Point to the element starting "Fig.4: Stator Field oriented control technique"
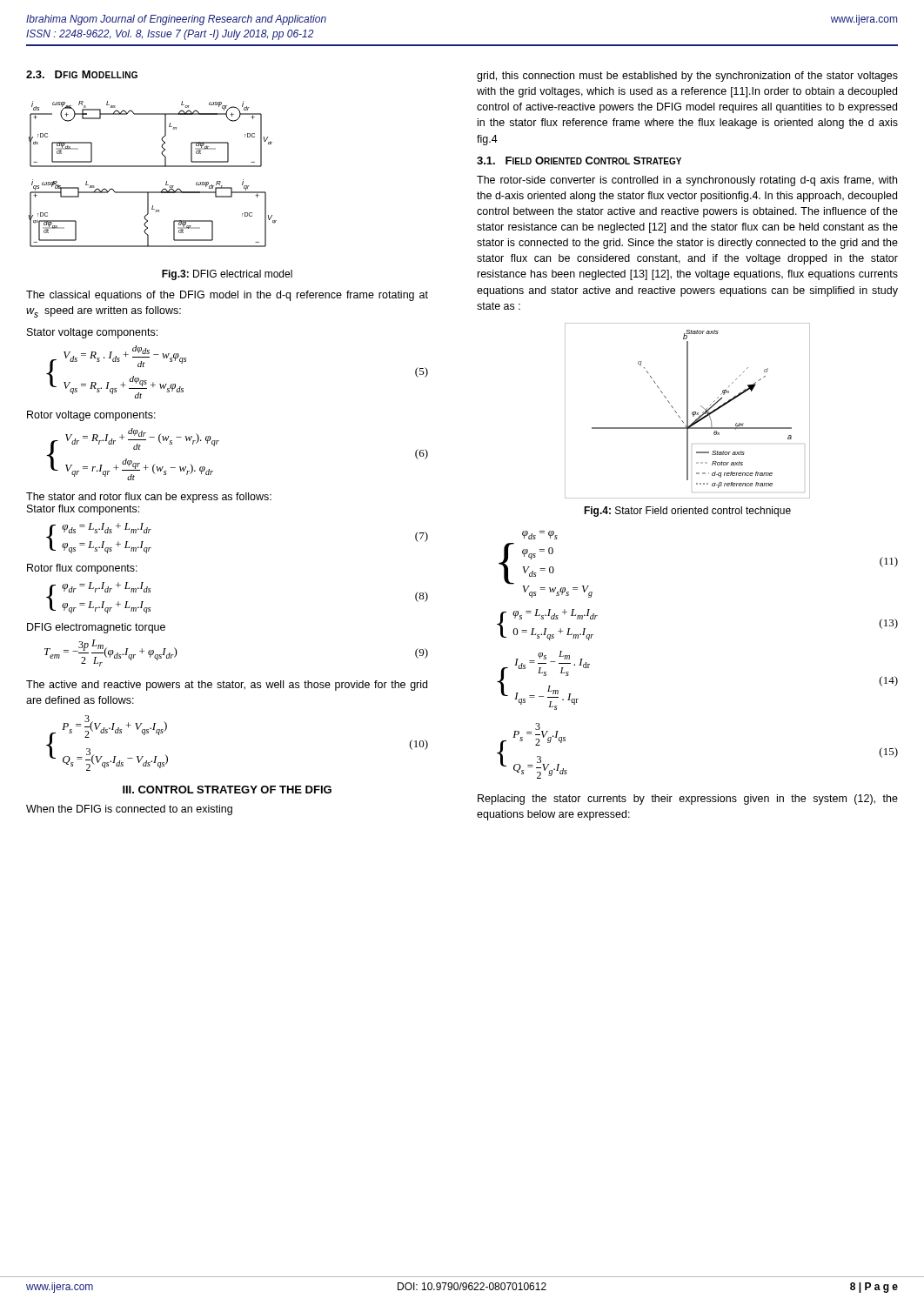924x1305 pixels. [687, 510]
